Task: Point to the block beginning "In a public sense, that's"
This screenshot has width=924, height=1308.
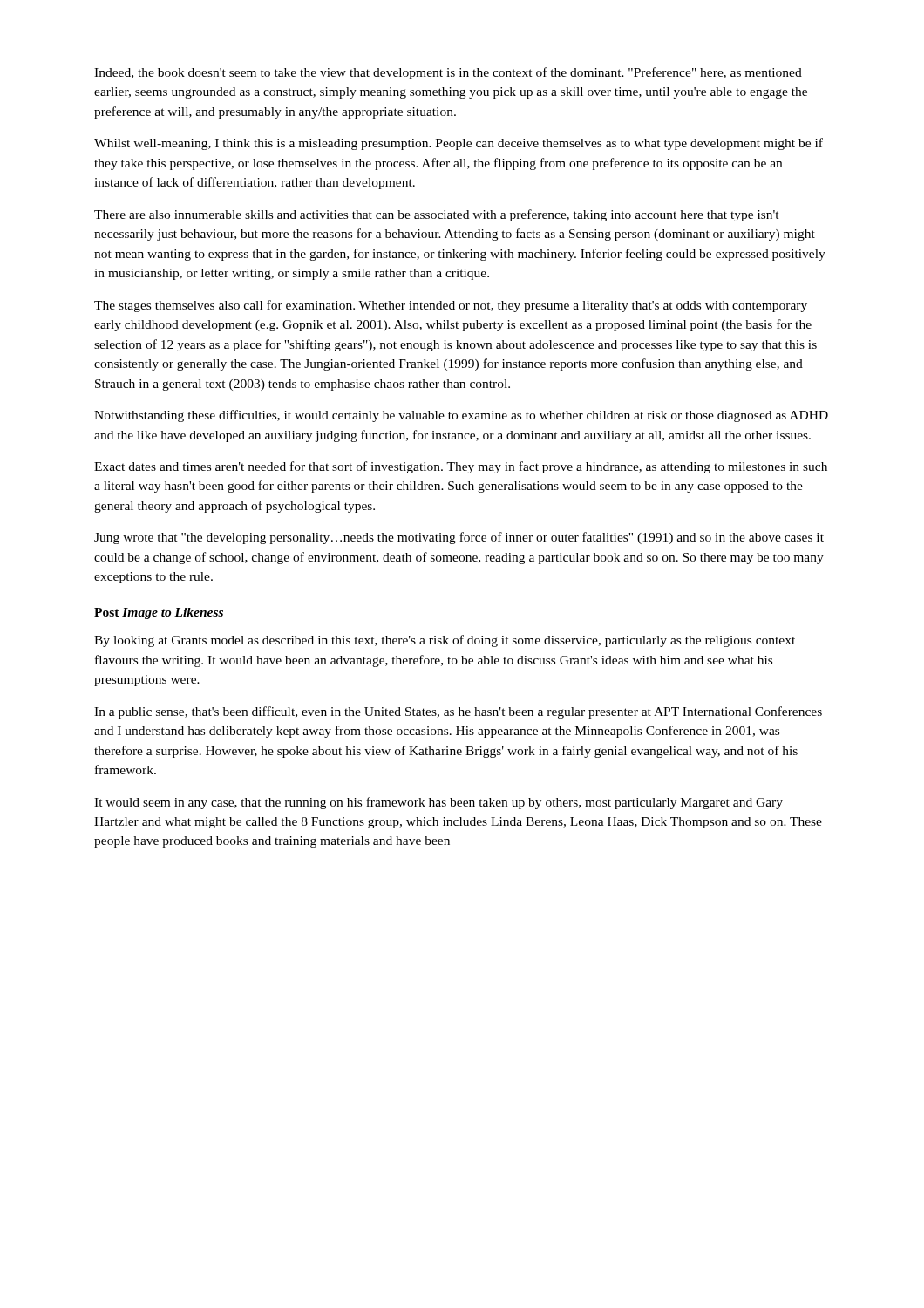Action: click(x=458, y=740)
